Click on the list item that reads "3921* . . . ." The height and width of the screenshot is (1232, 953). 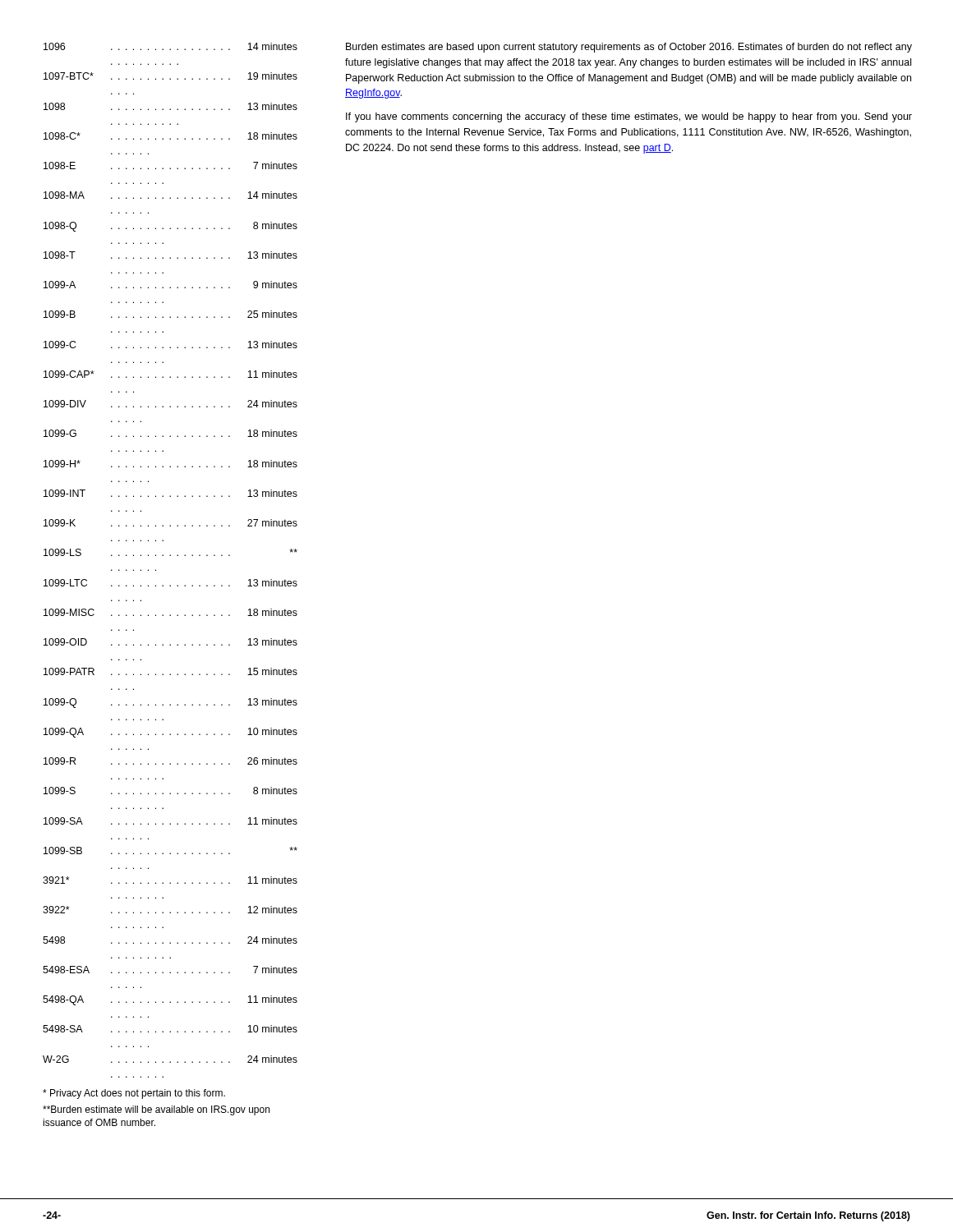[170, 888]
